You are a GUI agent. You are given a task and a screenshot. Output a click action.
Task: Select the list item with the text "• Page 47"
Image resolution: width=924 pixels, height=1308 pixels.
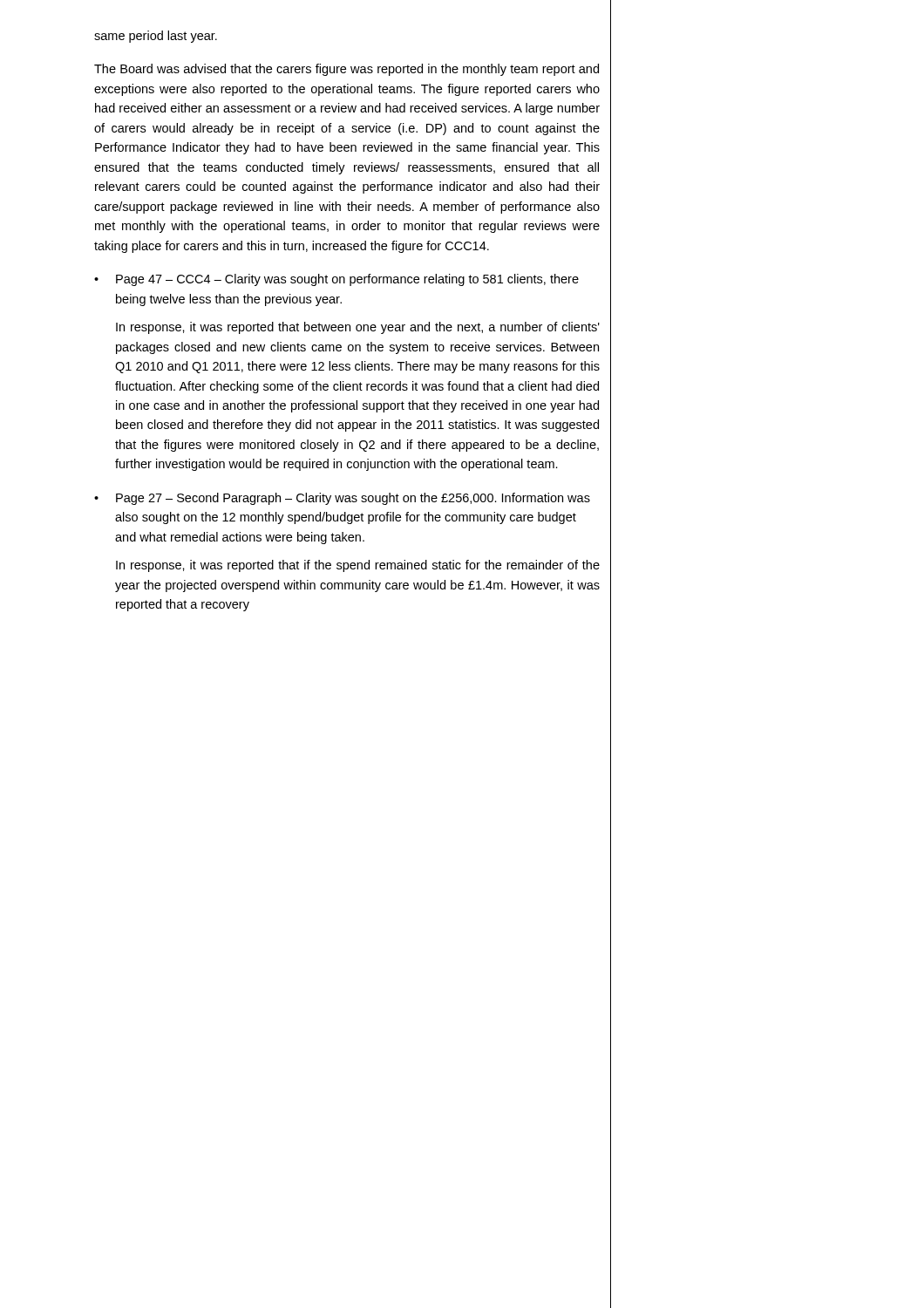[347, 289]
